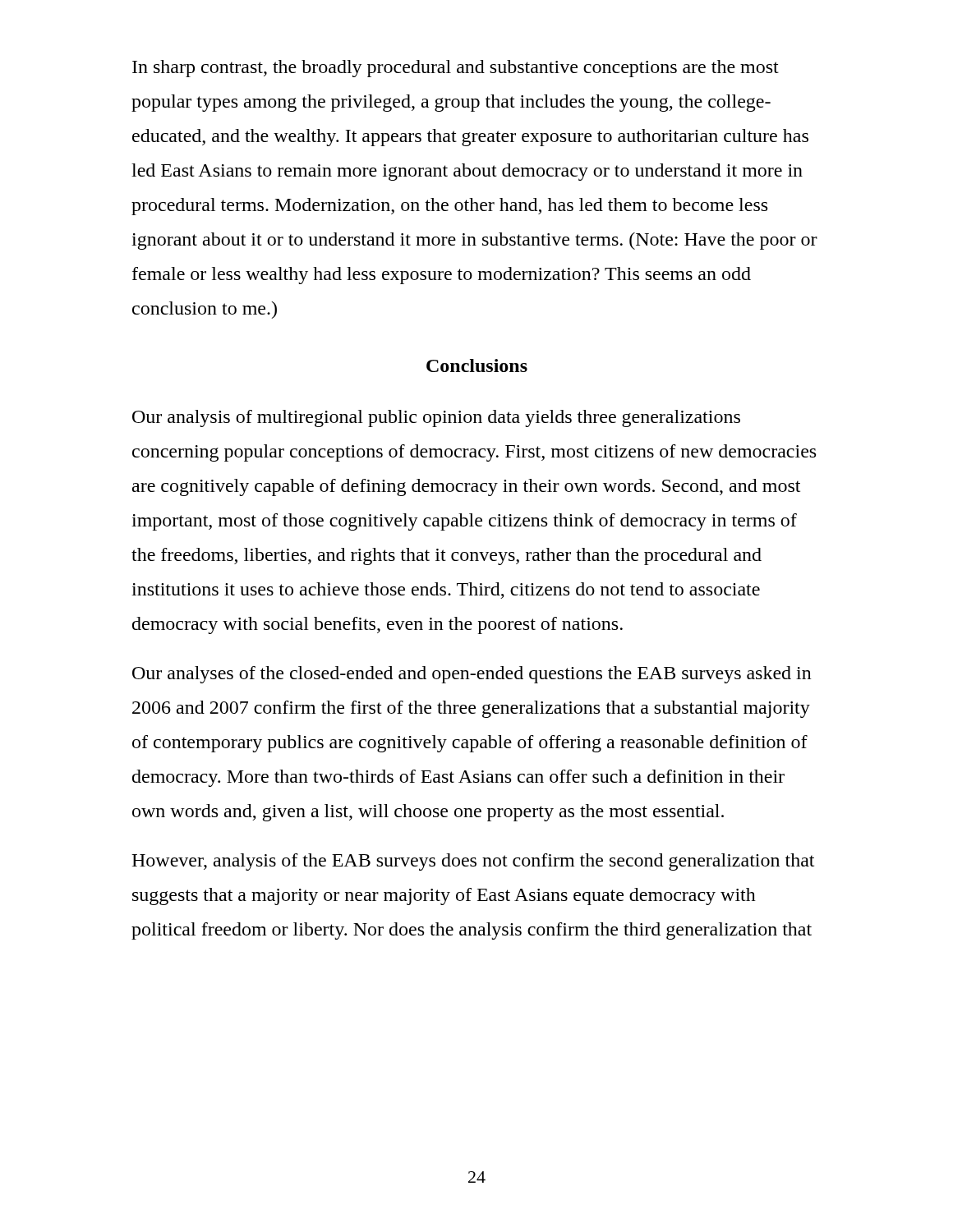Select the element starting "In sharp contrast, the broadly"
This screenshot has height=1232, width=953.
(x=476, y=187)
